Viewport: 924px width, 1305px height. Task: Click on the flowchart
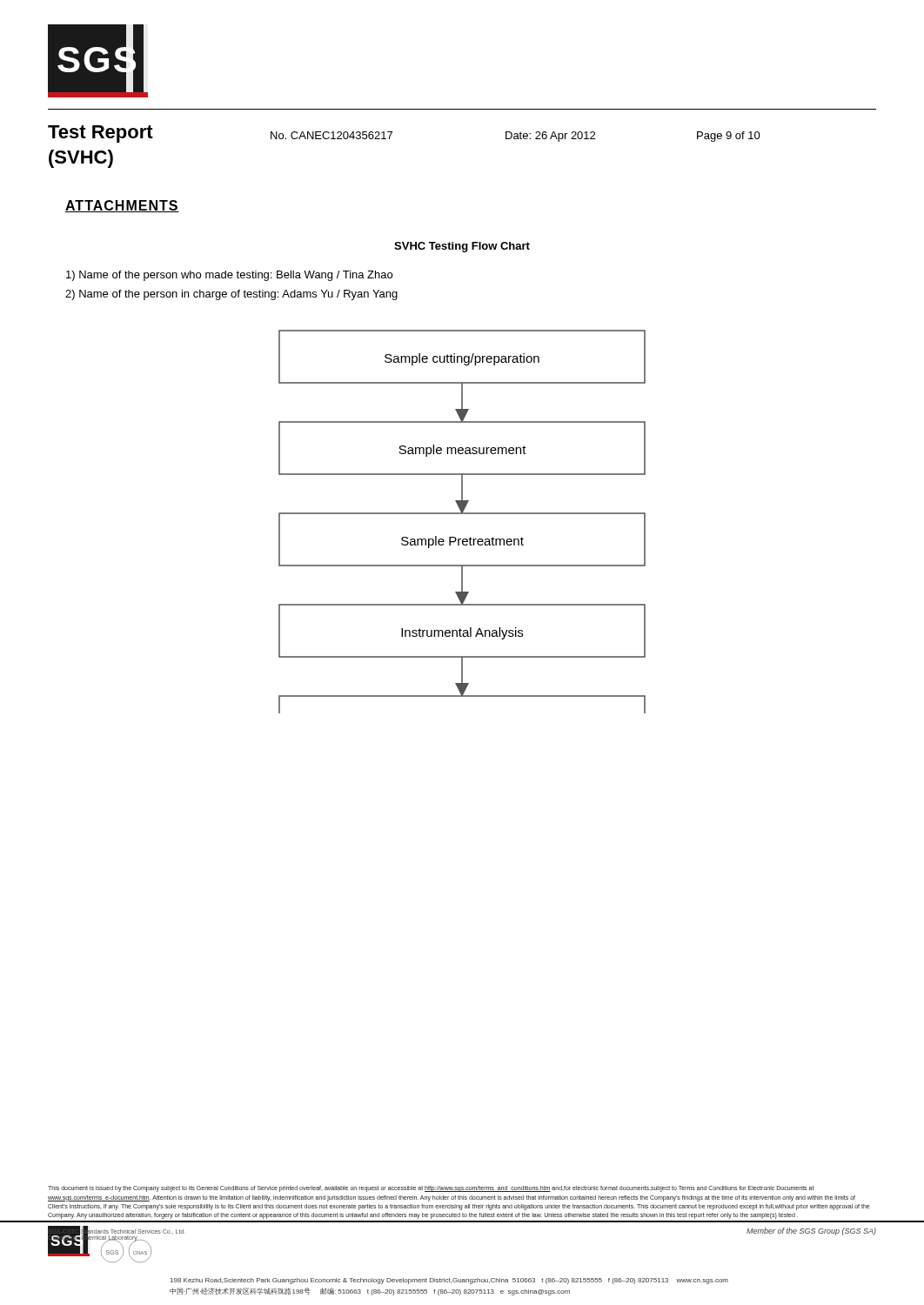[x=462, y=518]
